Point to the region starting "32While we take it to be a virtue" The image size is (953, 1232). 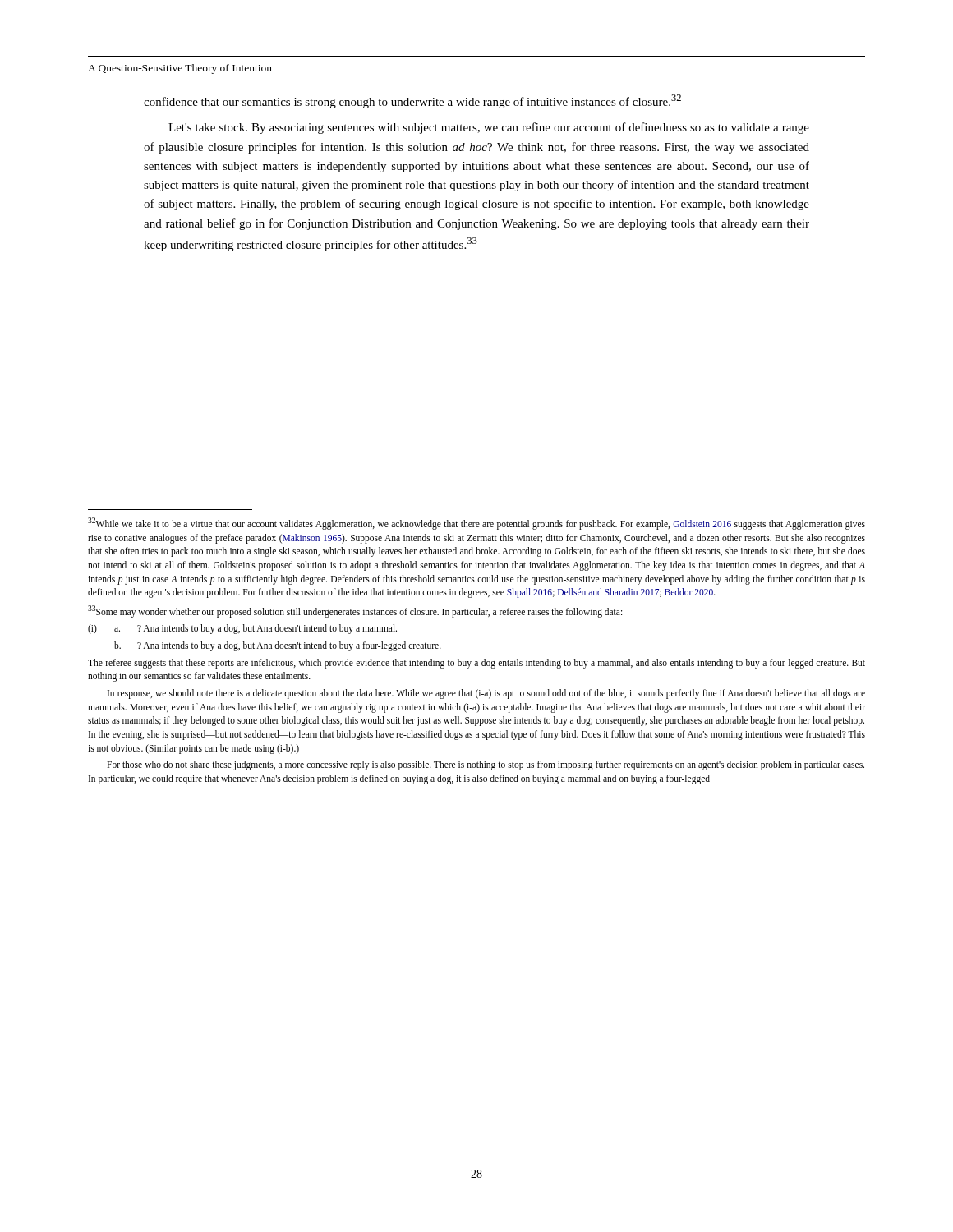point(476,557)
